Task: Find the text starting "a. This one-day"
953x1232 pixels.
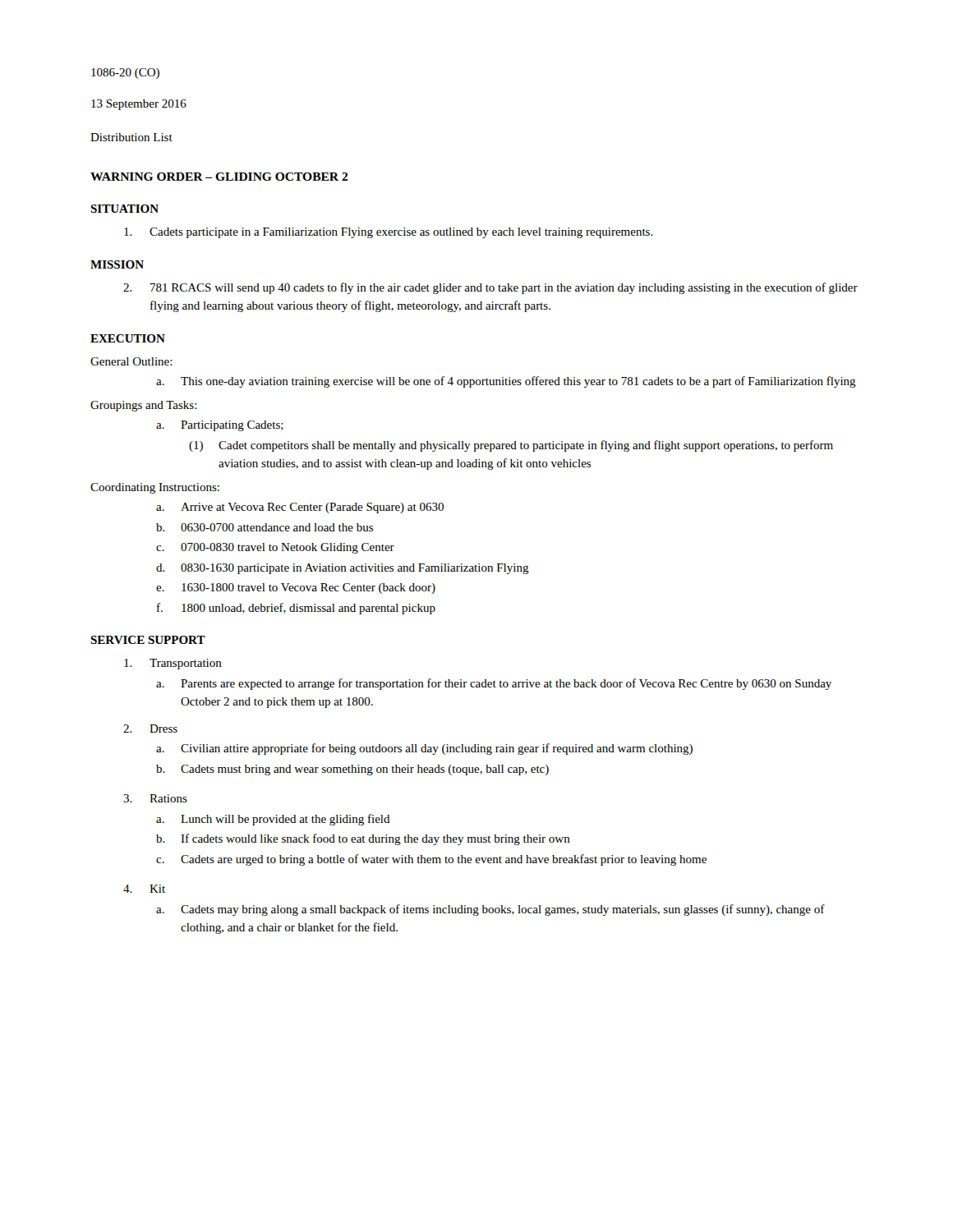Action: point(509,381)
